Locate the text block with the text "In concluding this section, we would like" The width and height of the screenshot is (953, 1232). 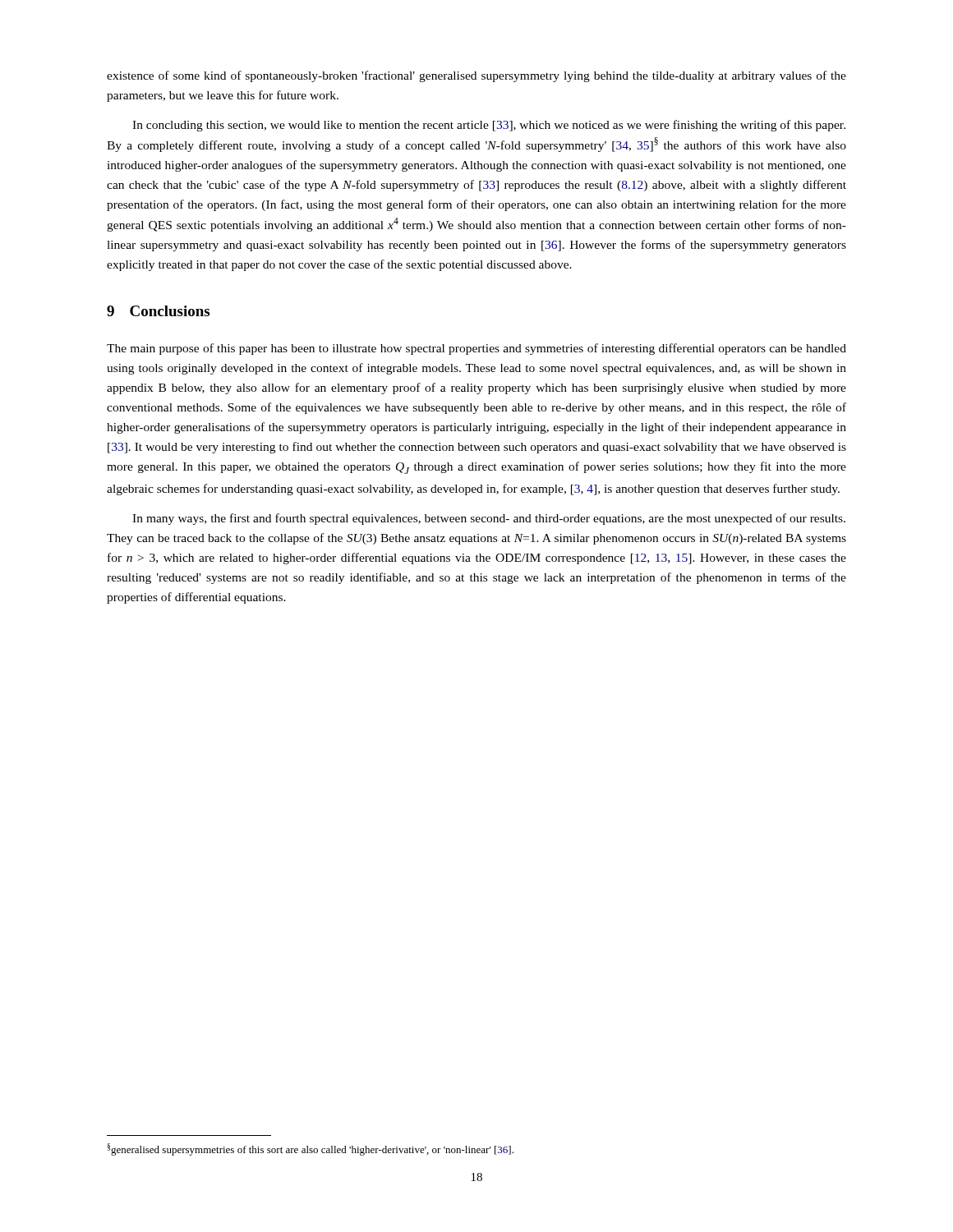pos(476,195)
